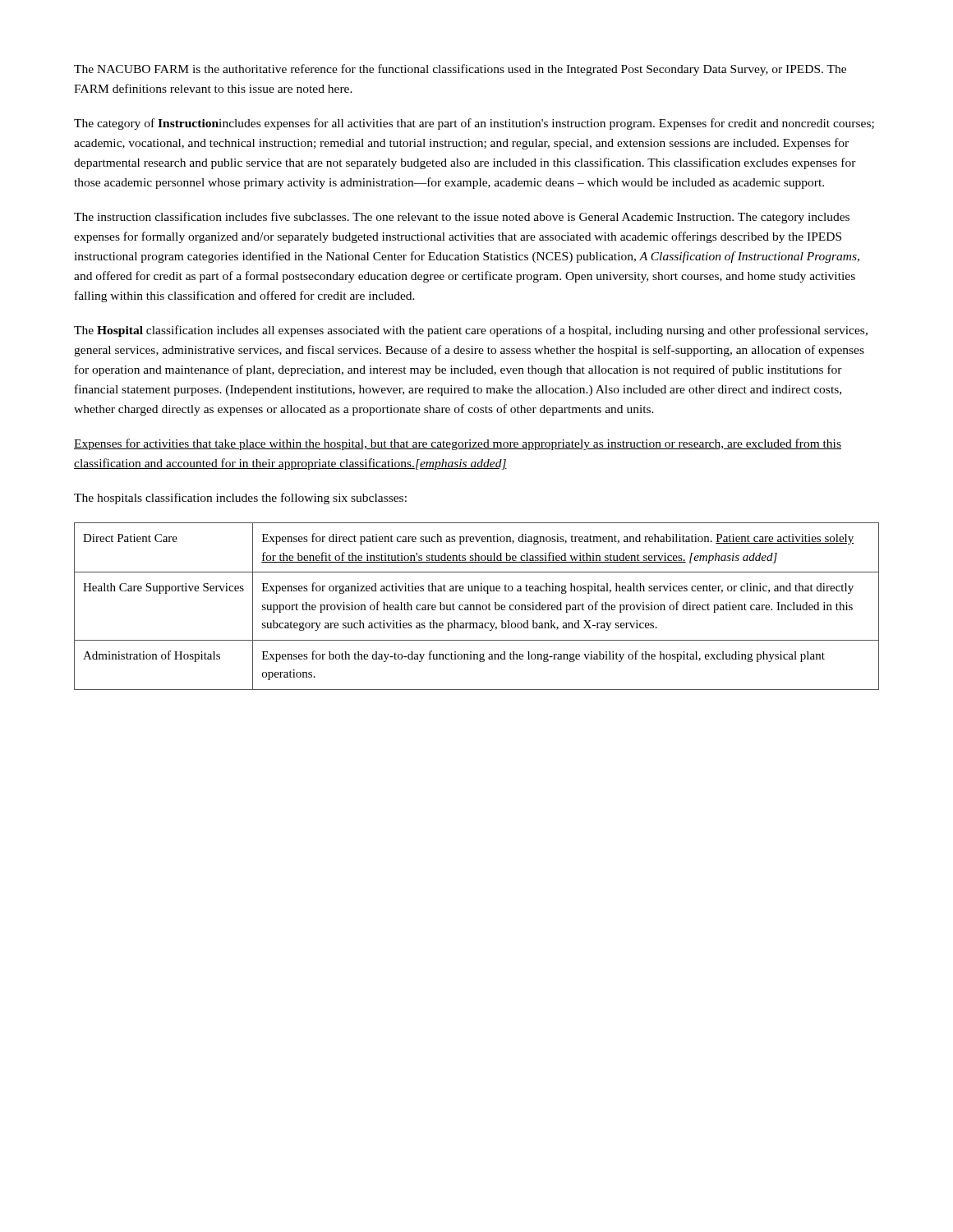Find the block on this page that starts "The NACUBO FARM"
Viewport: 953px width, 1232px height.
point(460,78)
